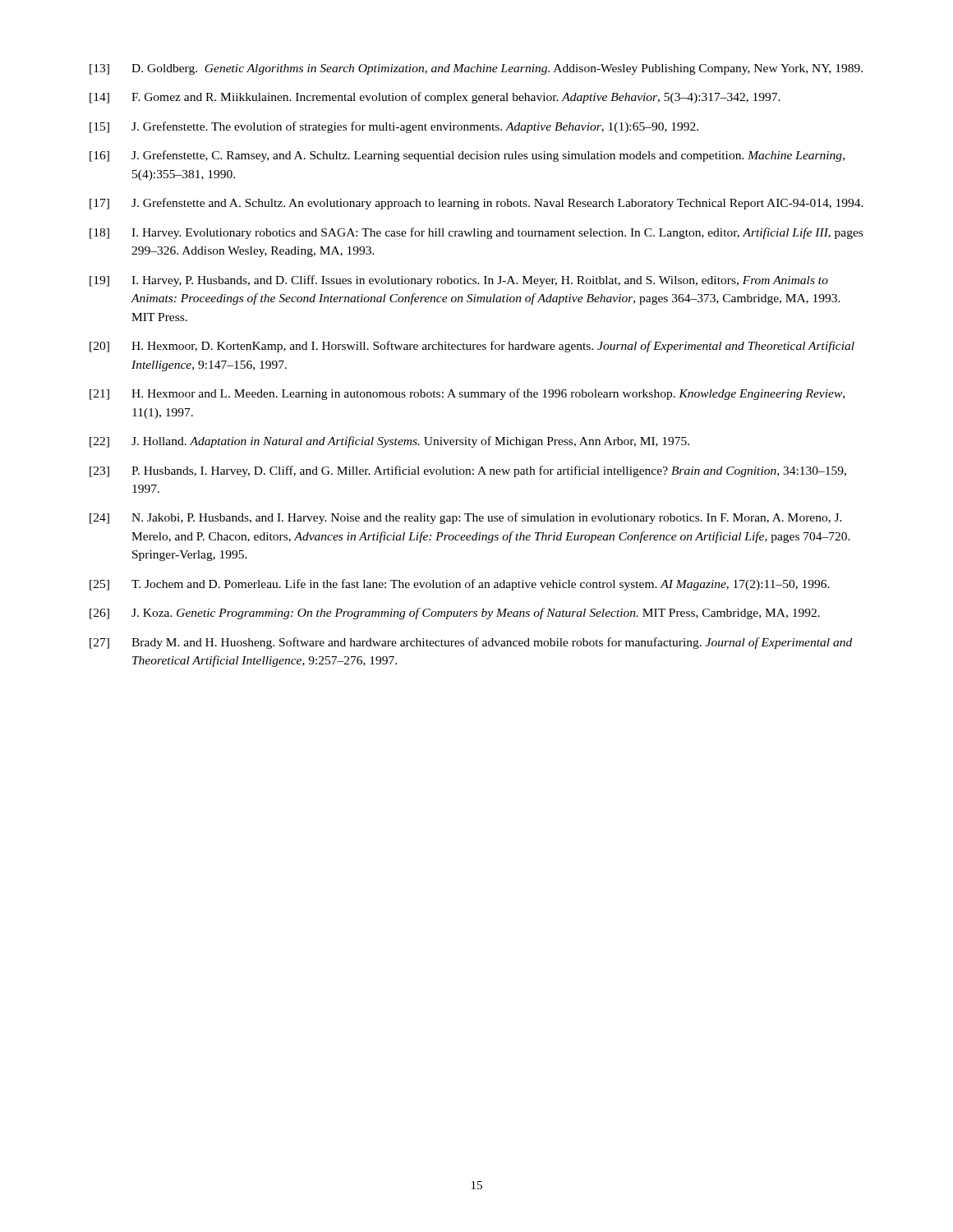The height and width of the screenshot is (1232, 953).
Task: Navigate to the region starting "[19] I. Harvey, P. Husbands, and"
Action: [476, 299]
